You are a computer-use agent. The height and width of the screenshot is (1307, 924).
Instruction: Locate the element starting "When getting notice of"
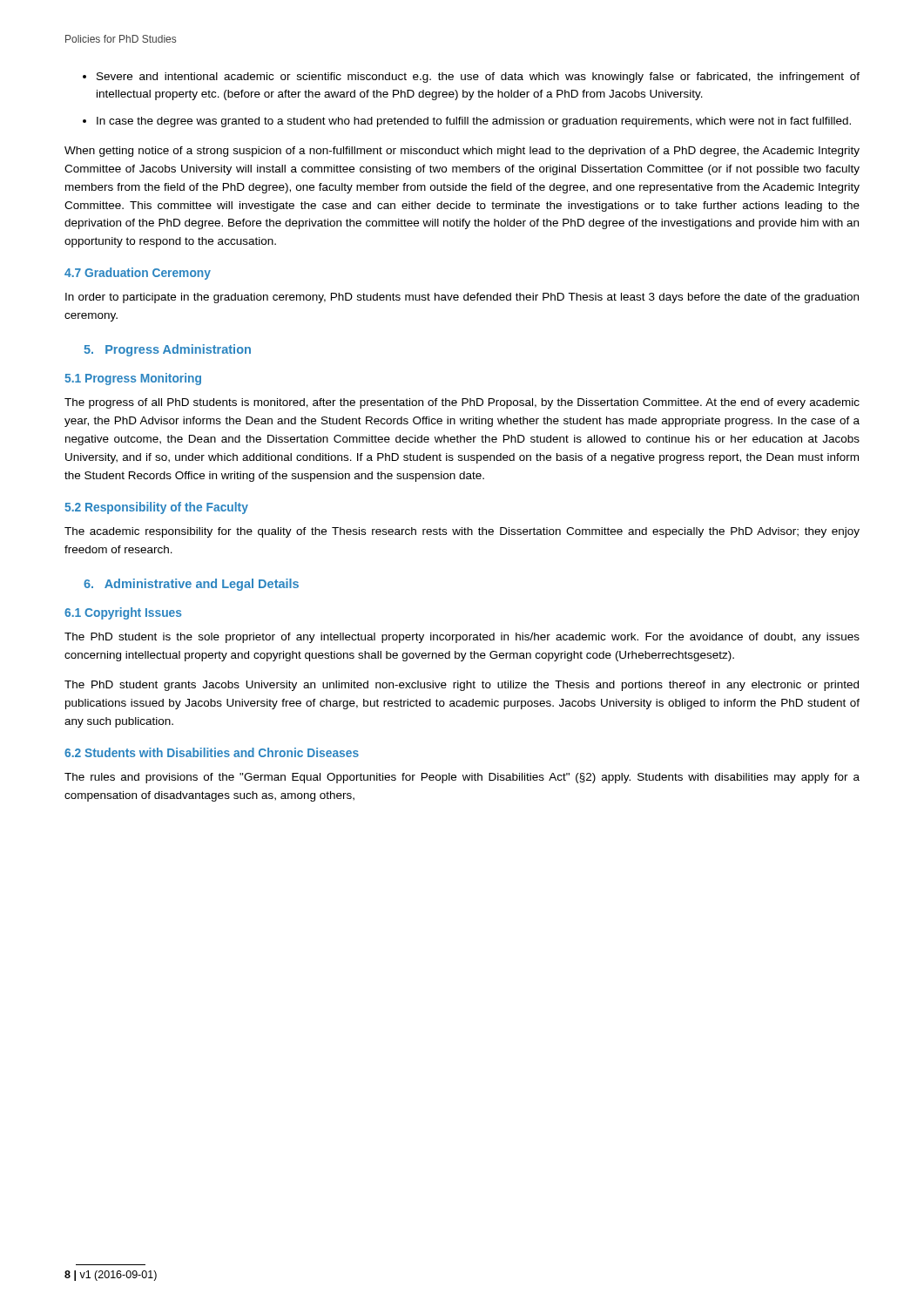pyautogui.click(x=462, y=196)
